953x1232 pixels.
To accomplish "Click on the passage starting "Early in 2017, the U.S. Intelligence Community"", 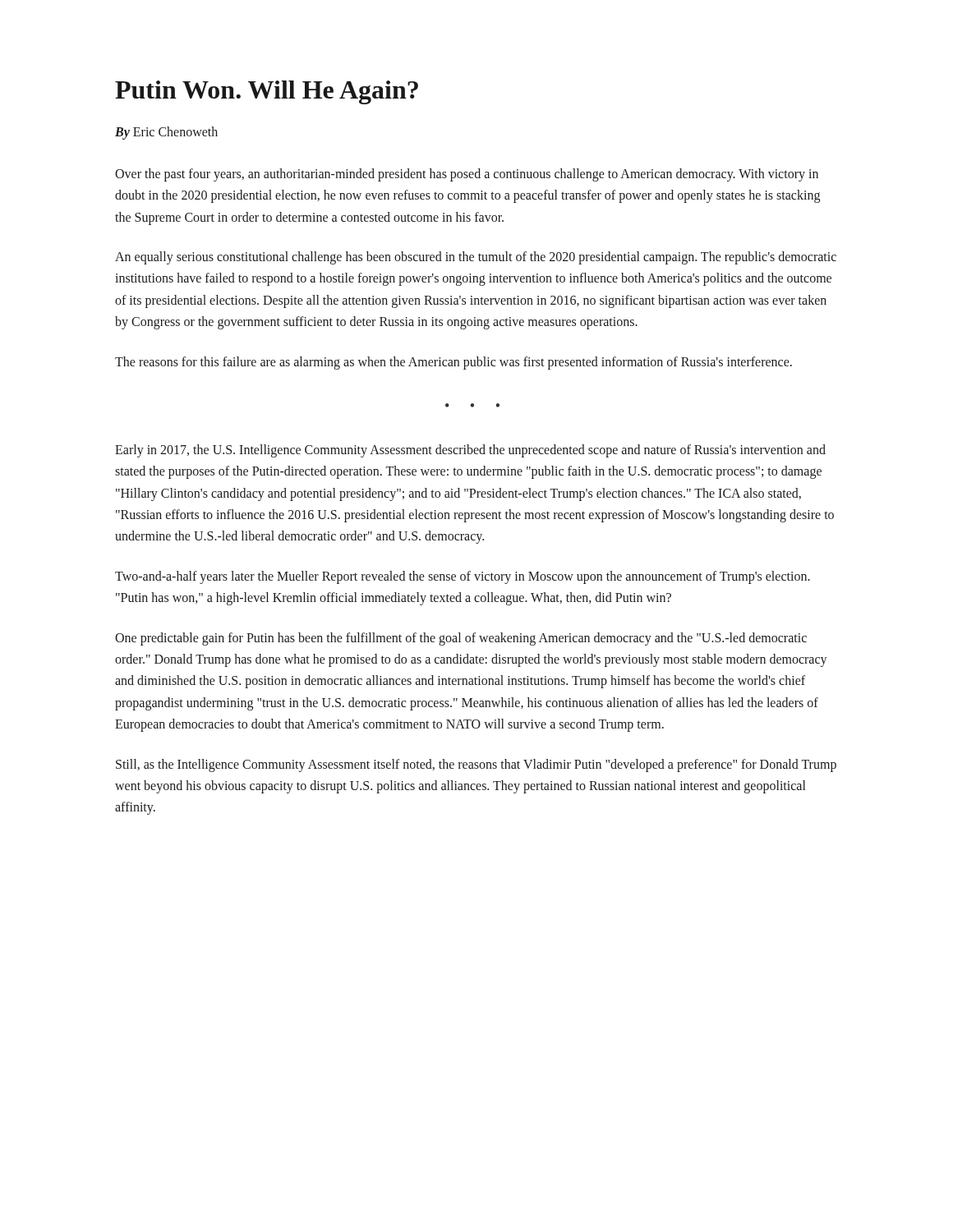I will [475, 493].
